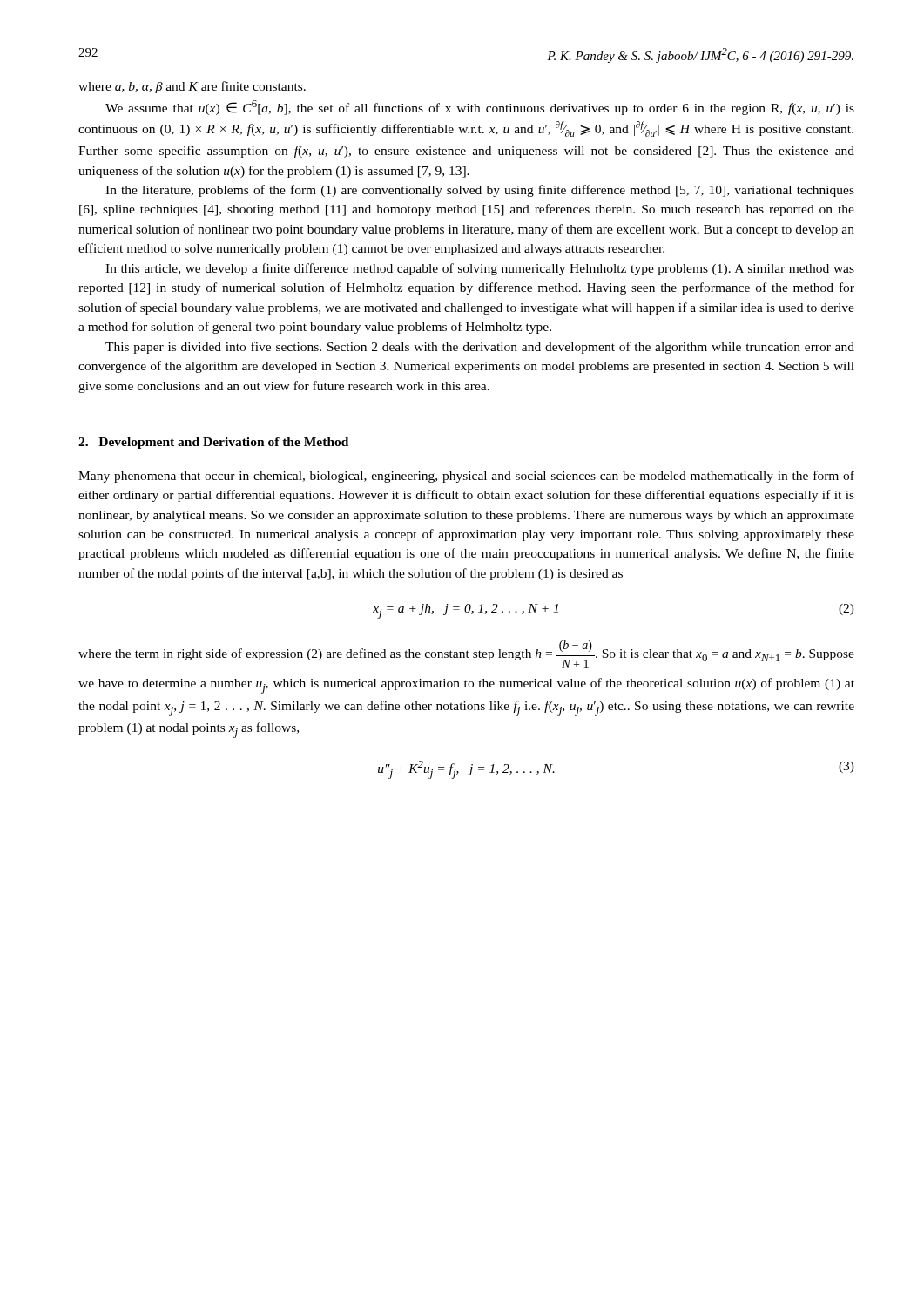924x1307 pixels.
Task: Find the text block starting "In the literature, problems of the"
Action: [x=466, y=220]
